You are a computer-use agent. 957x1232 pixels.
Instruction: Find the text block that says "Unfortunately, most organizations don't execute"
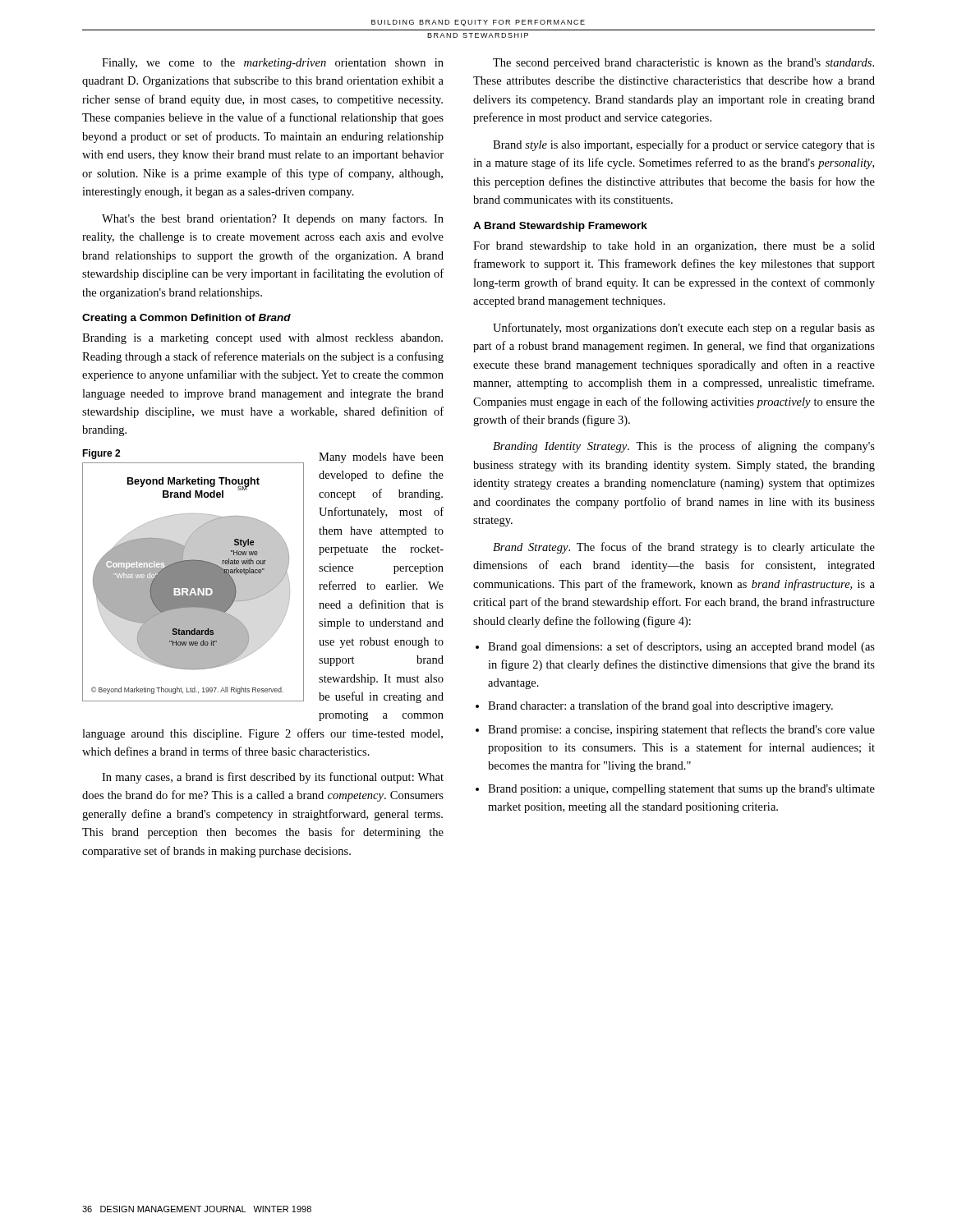coord(674,374)
